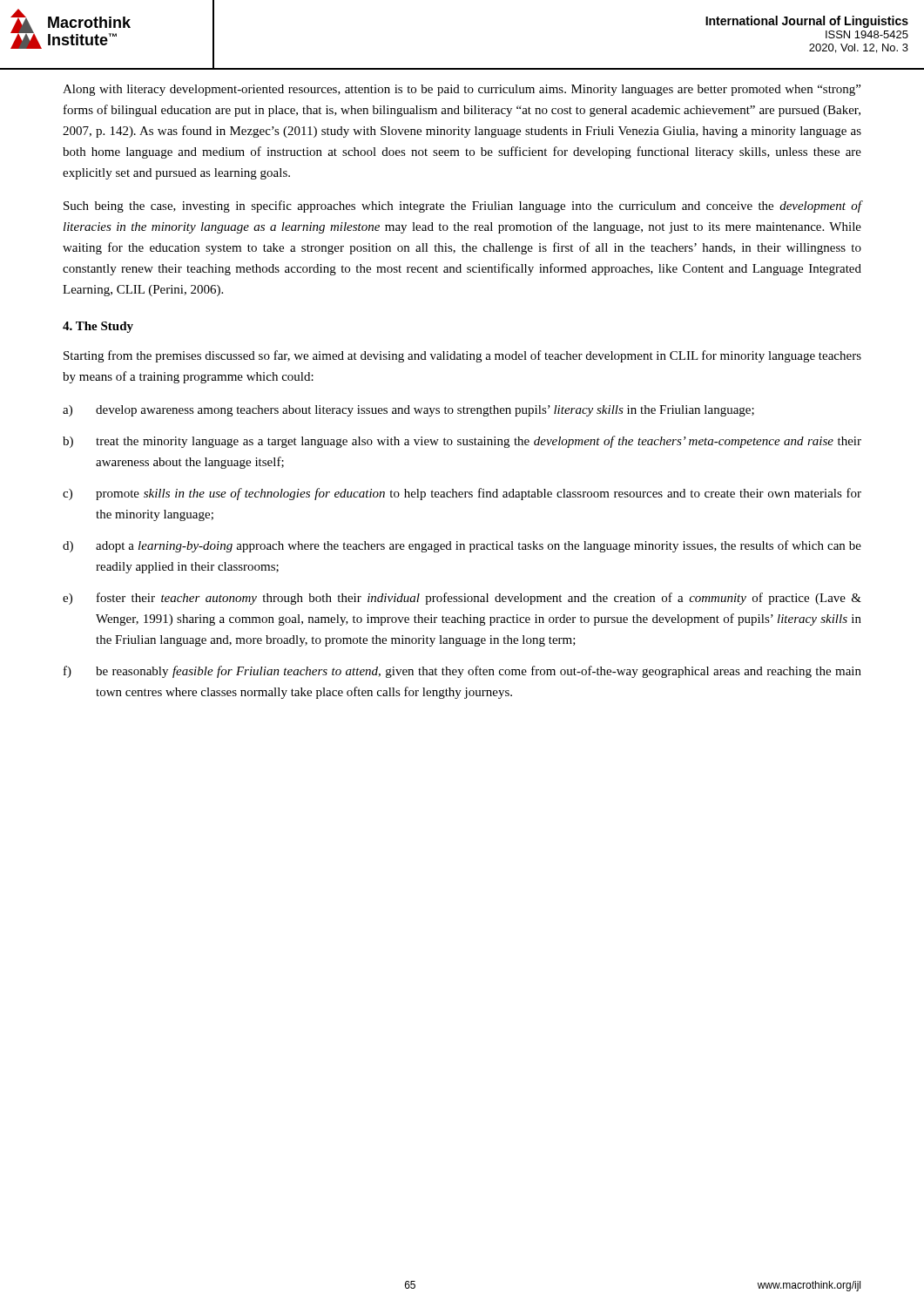This screenshot has height=1307, width=924.
Task: Locate the passage starting "d) adopt a learning-by-doing approach where the"
Action: [x=462, y=556]
